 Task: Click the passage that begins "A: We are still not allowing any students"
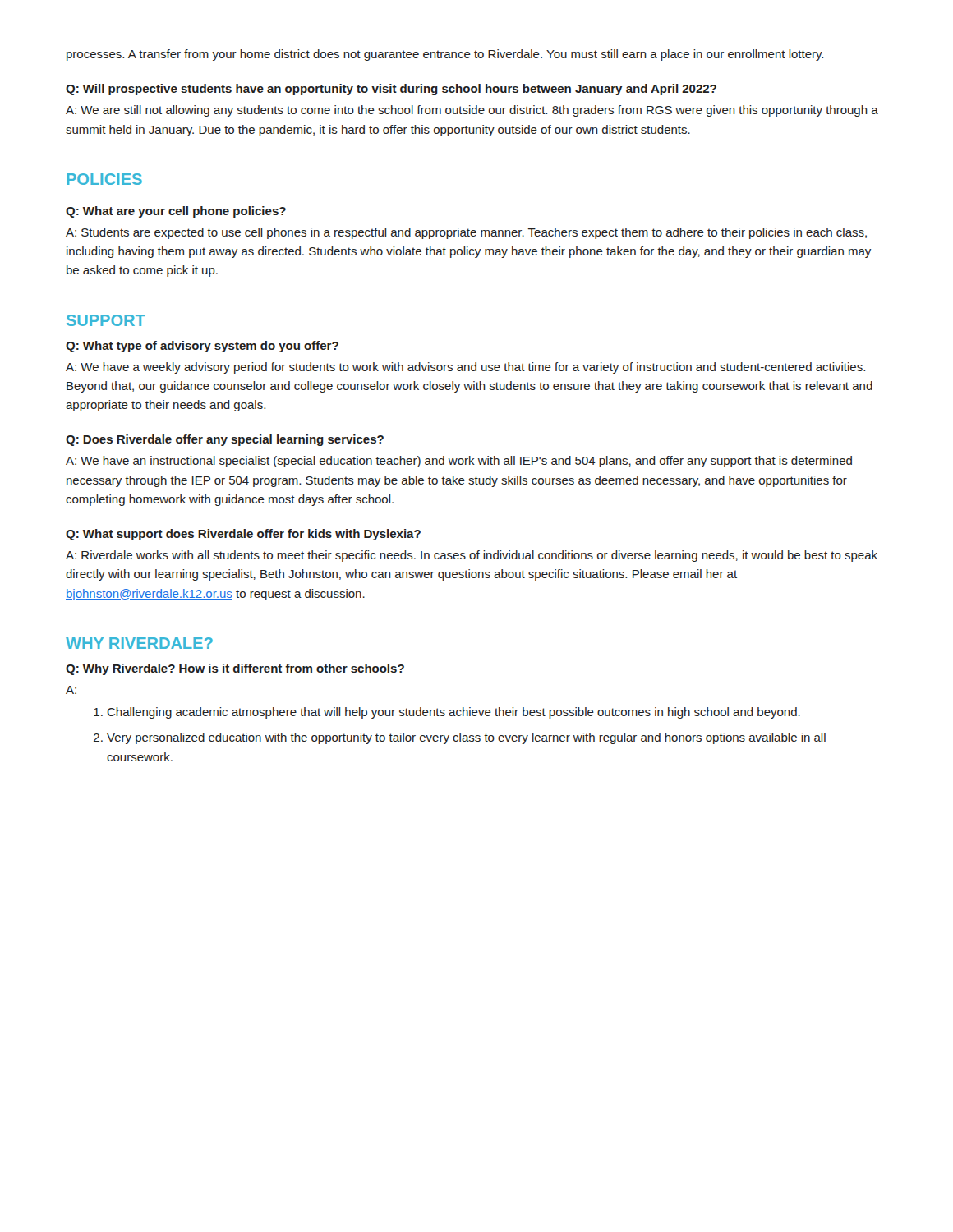tap(472, 119)
